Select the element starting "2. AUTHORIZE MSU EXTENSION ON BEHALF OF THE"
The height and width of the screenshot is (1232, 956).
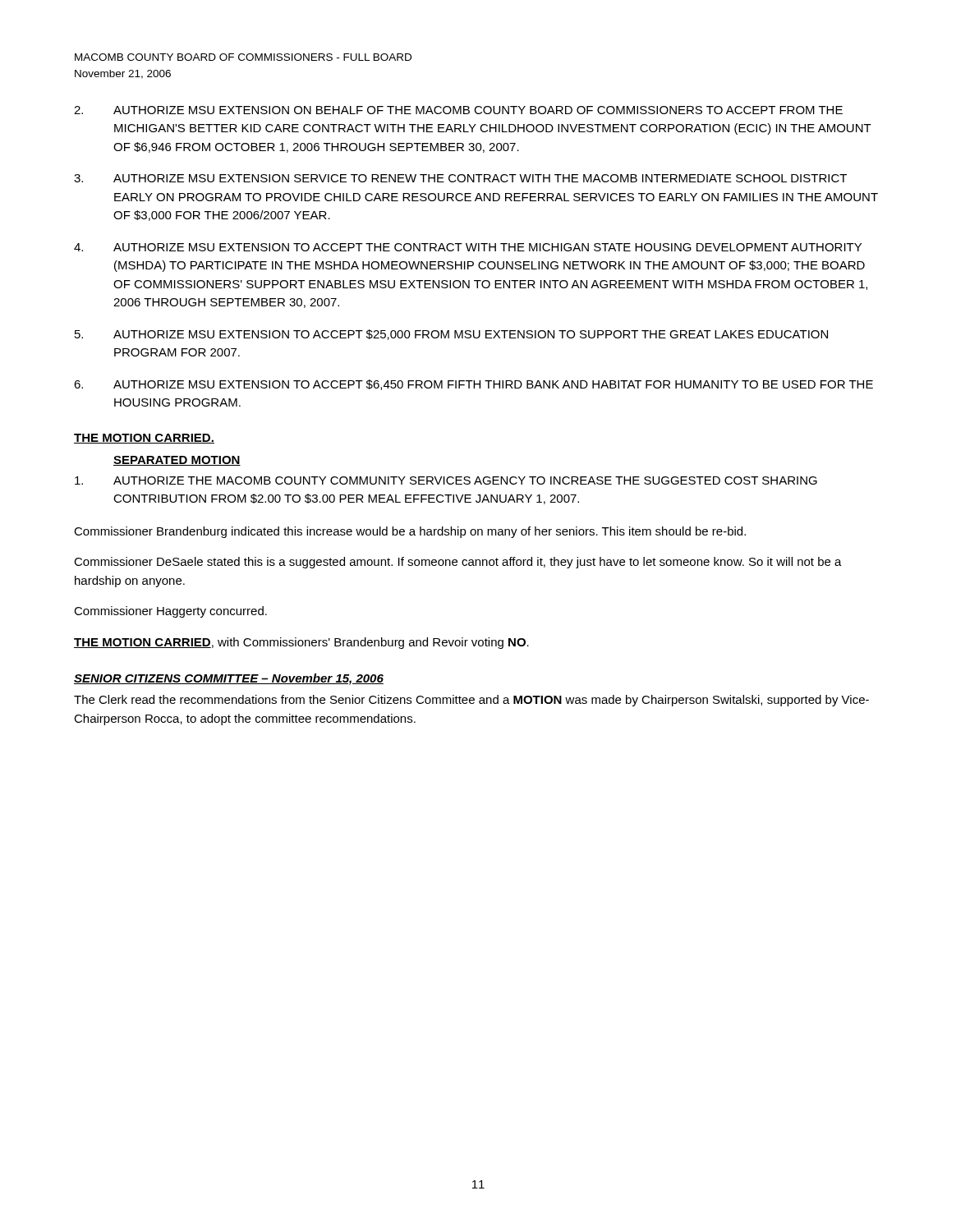[478, 128]
